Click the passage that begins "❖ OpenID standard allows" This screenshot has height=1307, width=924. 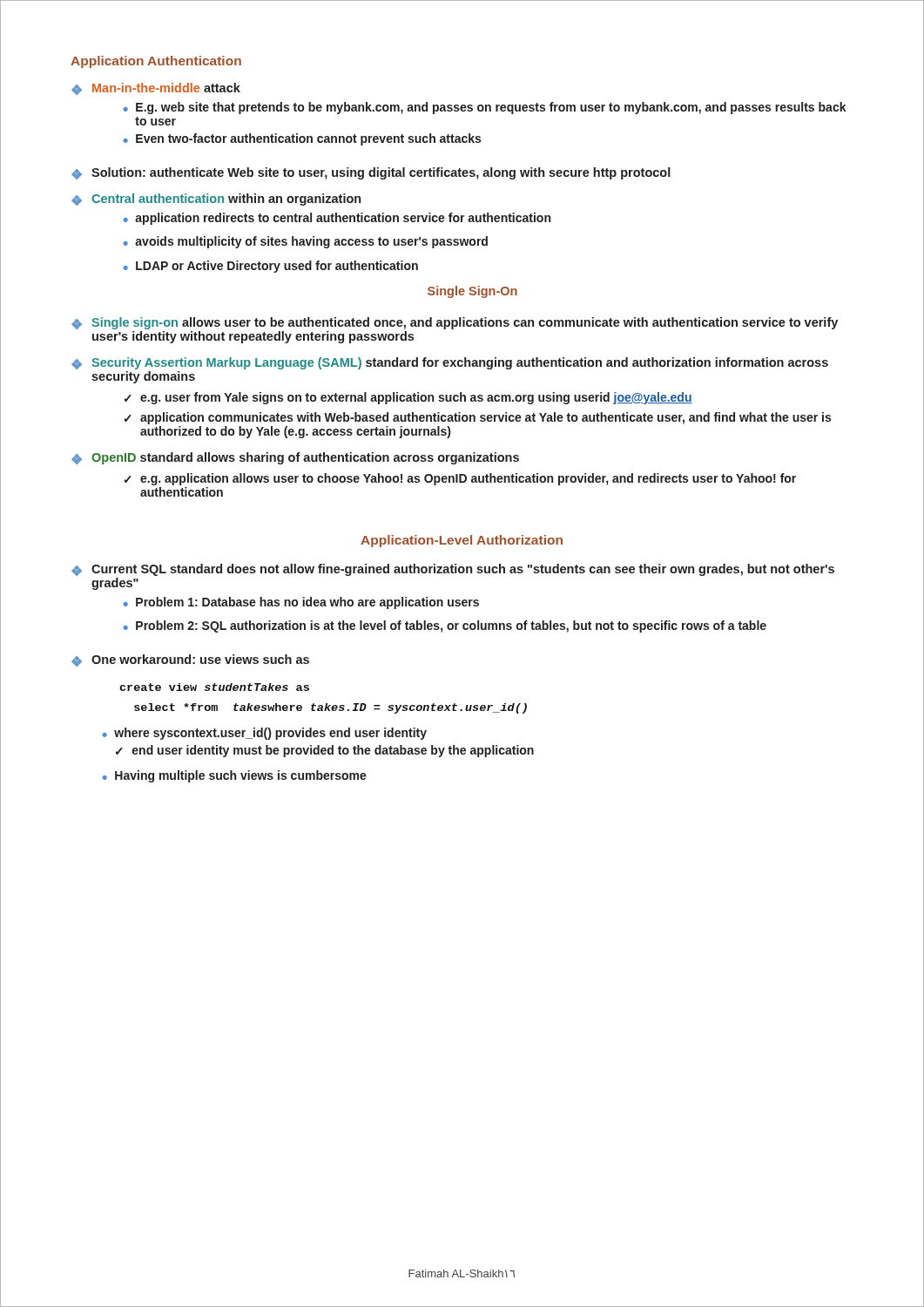tap(462, 478)
